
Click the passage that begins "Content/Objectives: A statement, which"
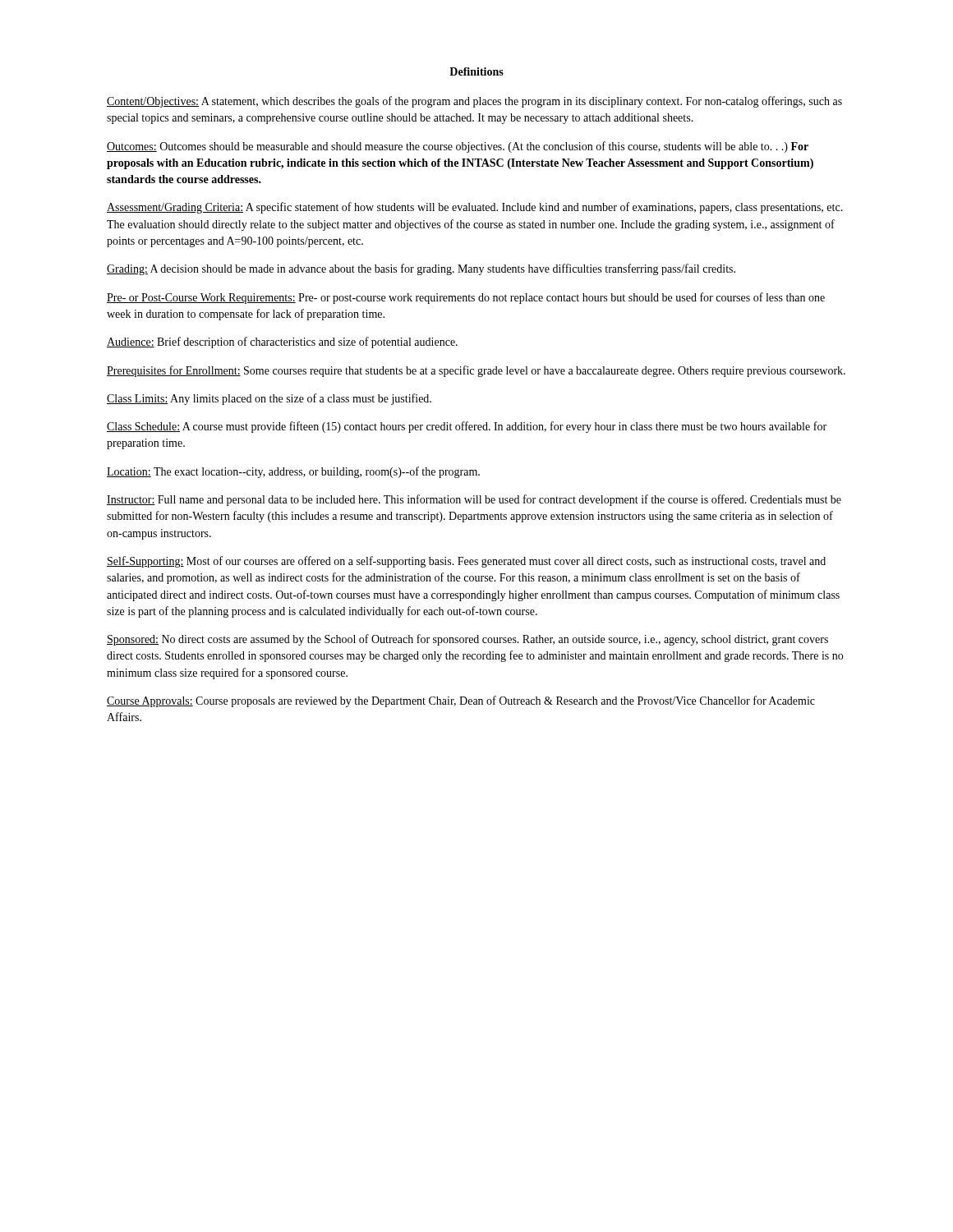click(474, 110)
